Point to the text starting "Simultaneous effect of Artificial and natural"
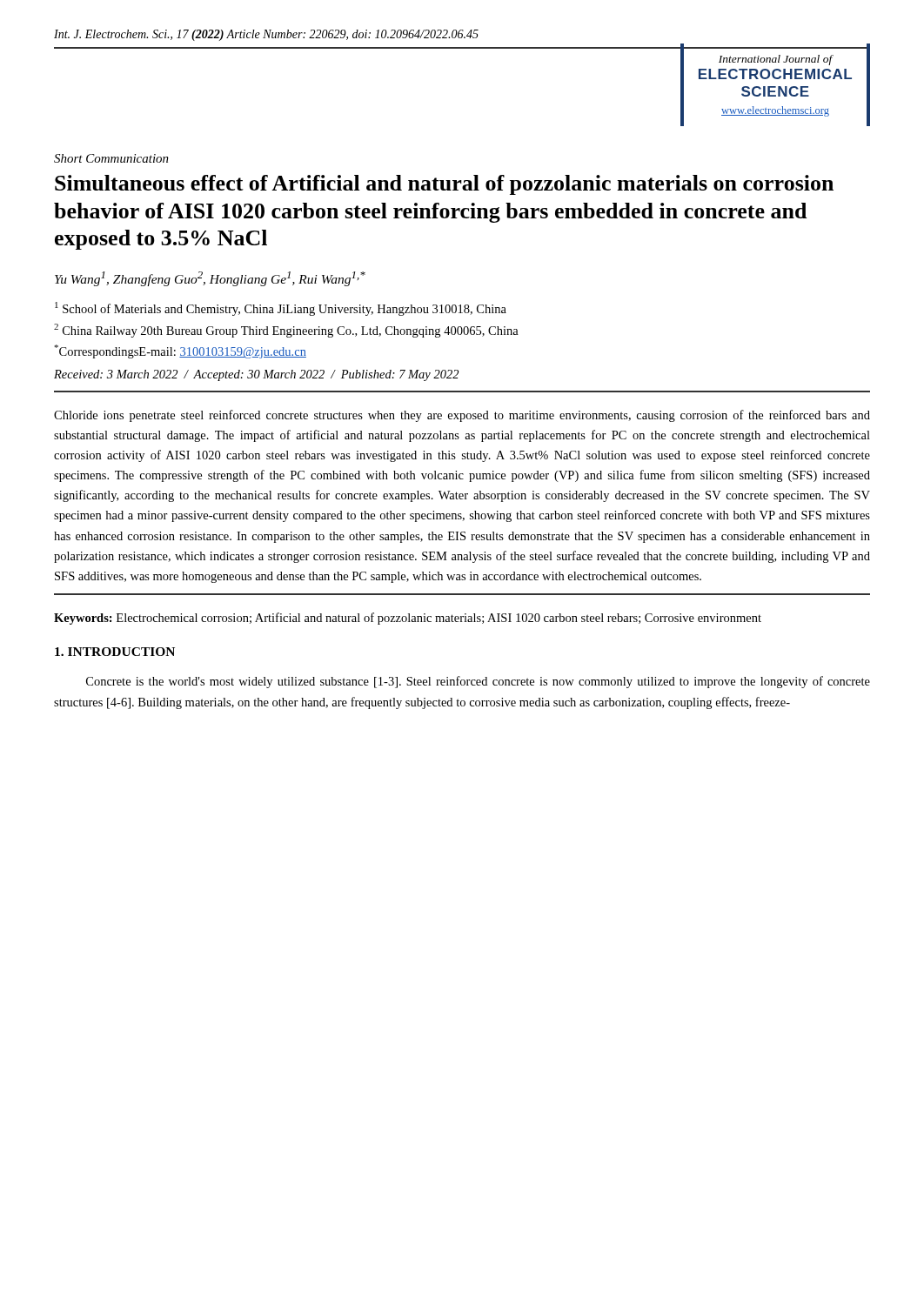This screenshot has height=1305, width=924. [462, 211]
